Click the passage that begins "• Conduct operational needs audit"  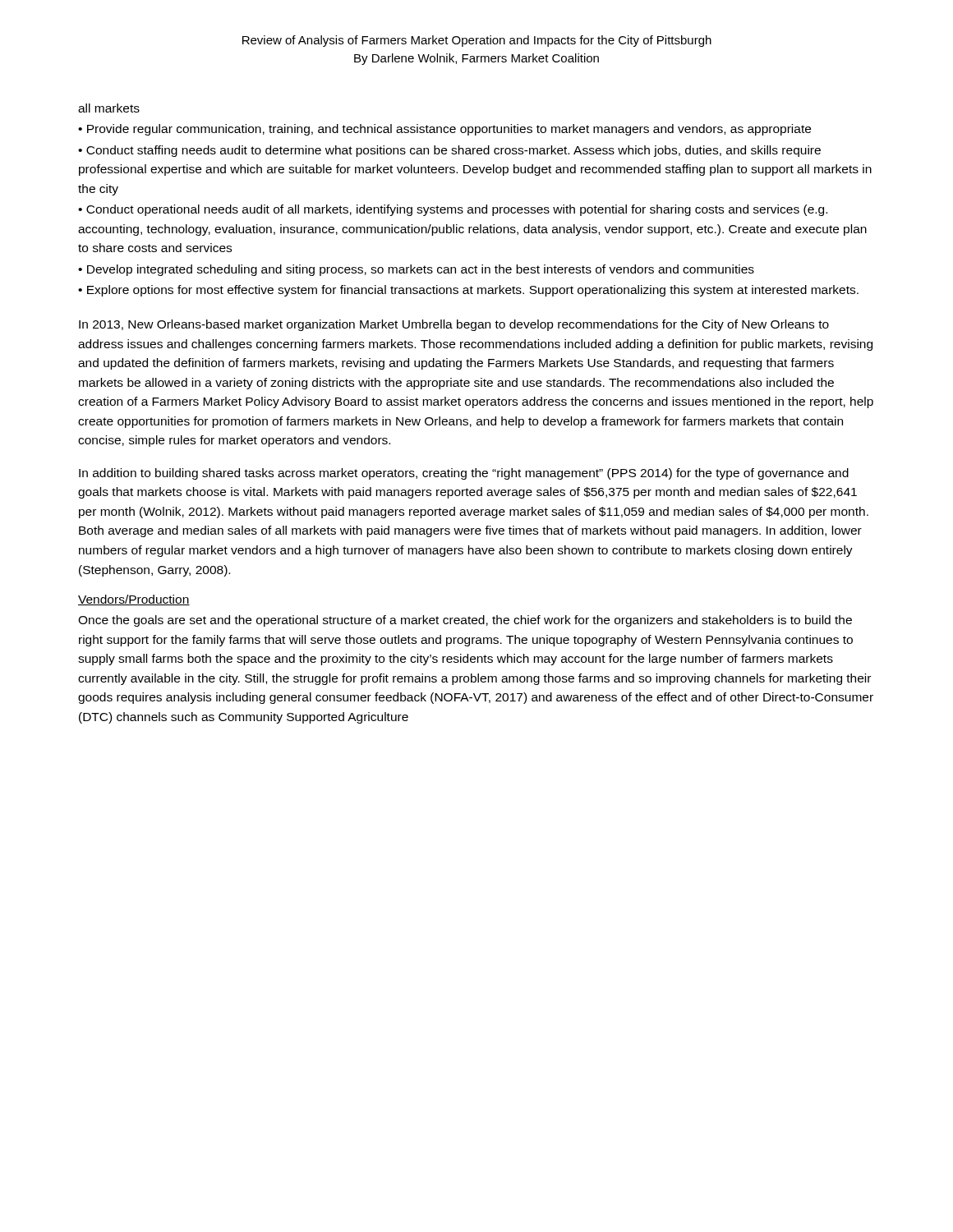pyautogui.click(x=473, y=229)
